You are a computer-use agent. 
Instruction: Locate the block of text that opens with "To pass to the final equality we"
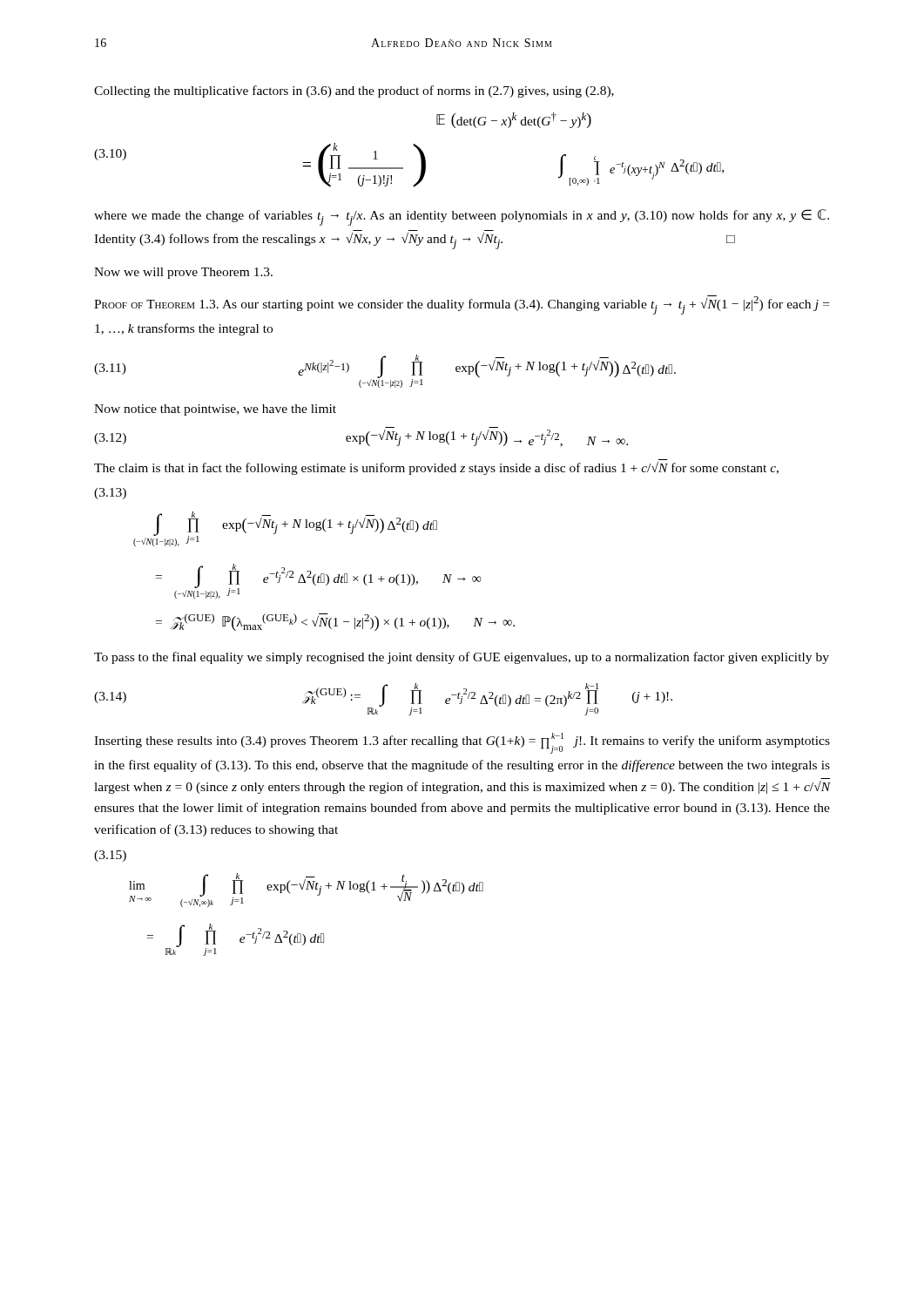462,656
